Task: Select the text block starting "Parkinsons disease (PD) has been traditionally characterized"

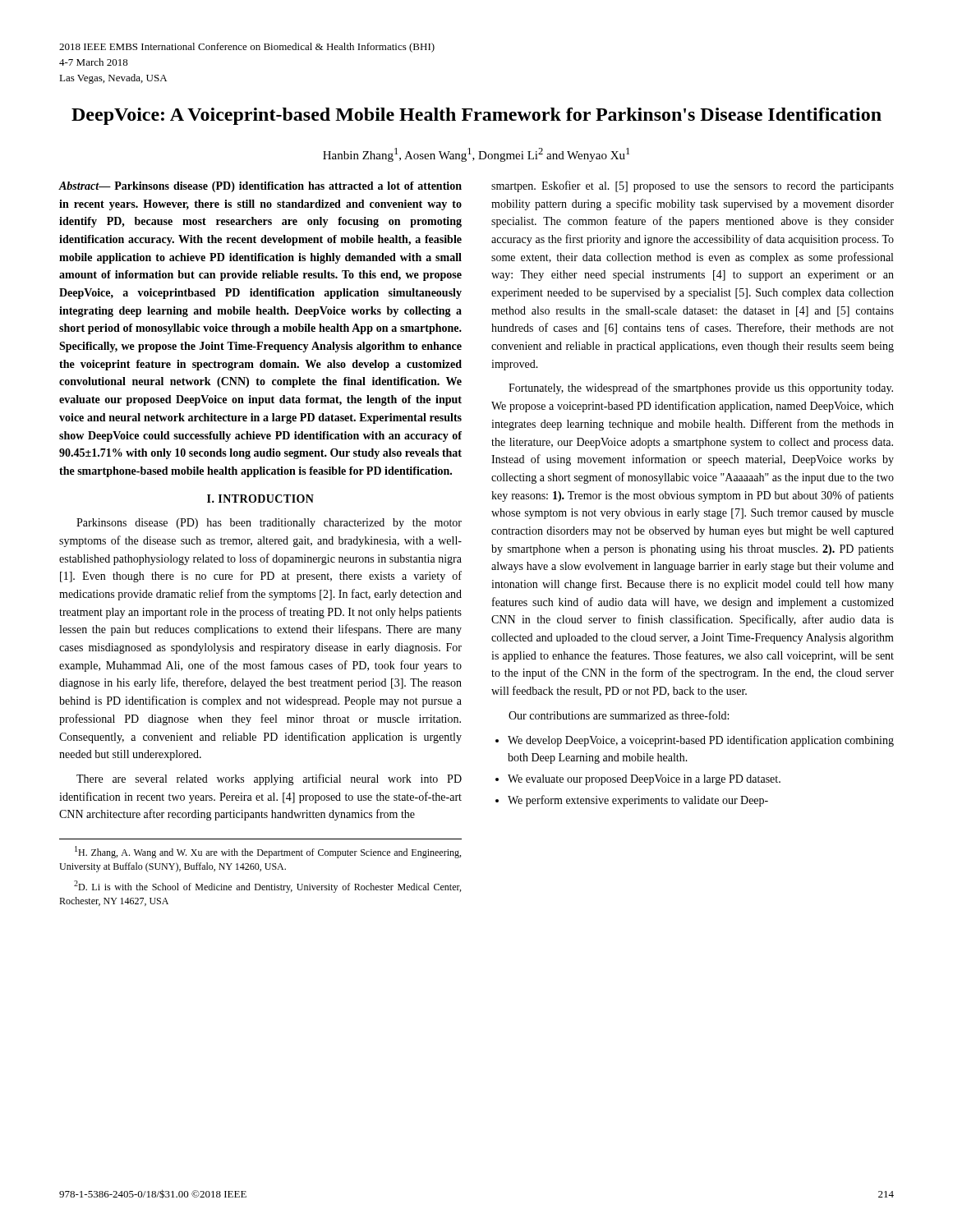Action: pos(260,669)
